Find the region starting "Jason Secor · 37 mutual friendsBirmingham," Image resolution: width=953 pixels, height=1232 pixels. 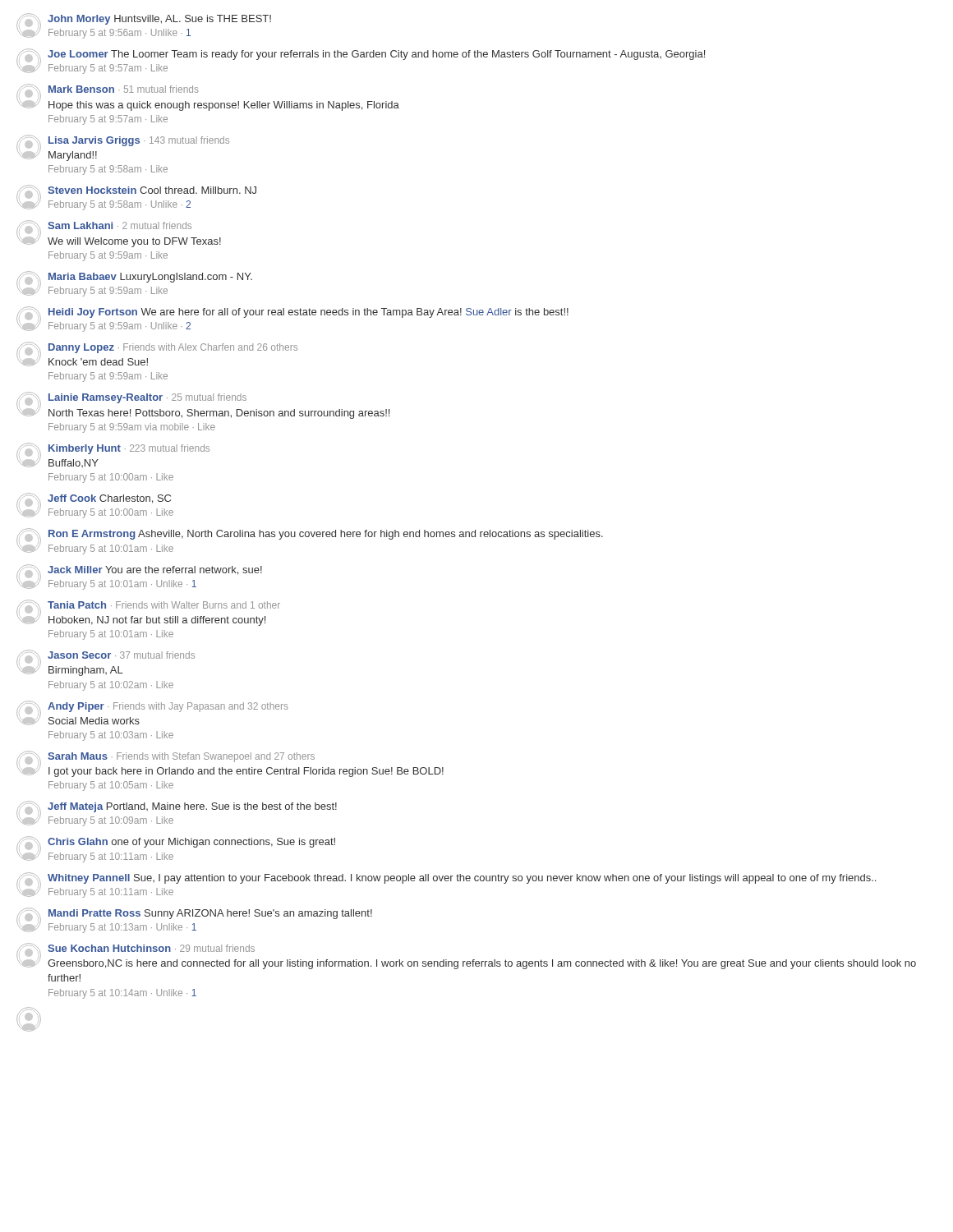[x=106, y=670]
